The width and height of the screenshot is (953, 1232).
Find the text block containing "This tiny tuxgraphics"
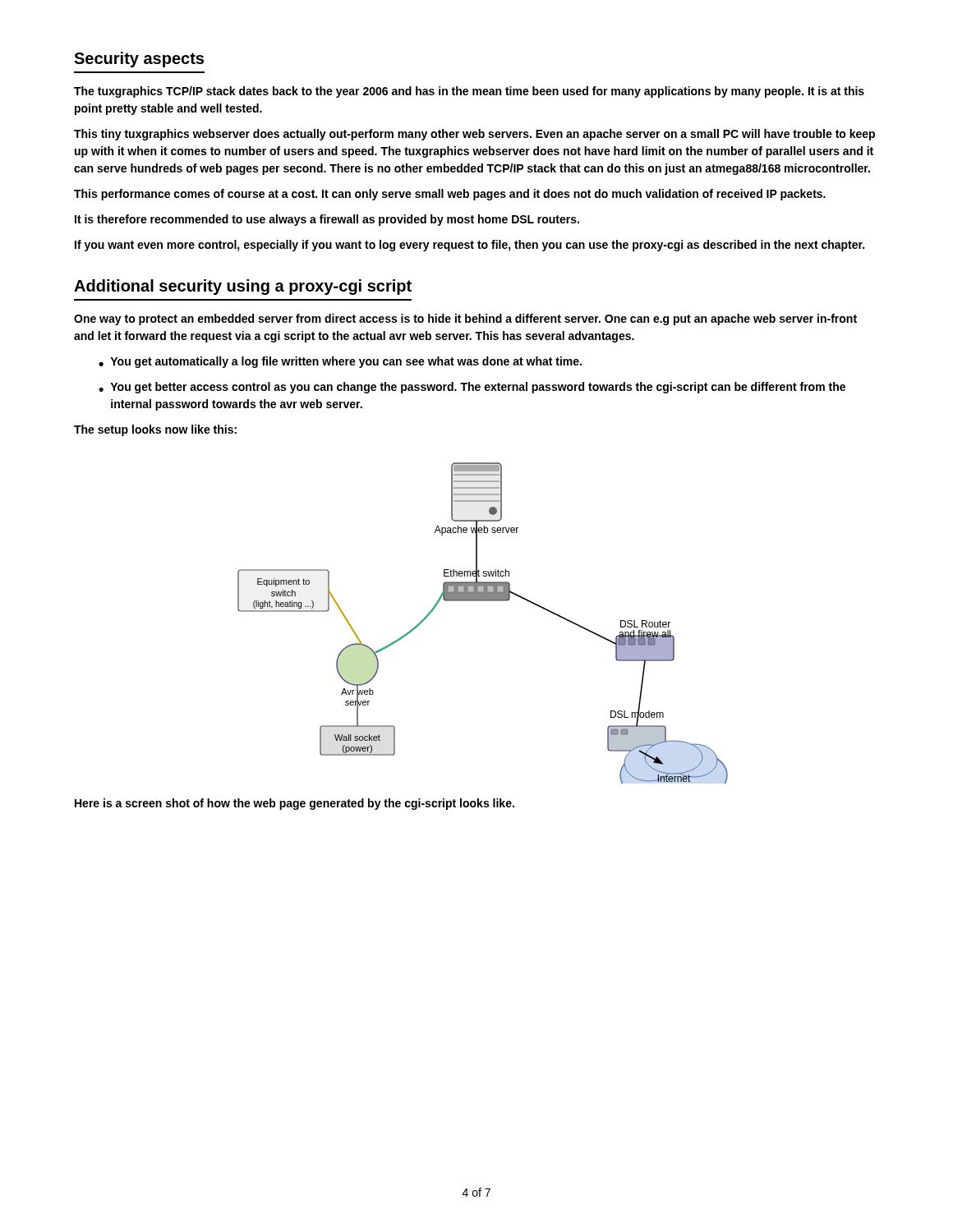tap(475, 151)
